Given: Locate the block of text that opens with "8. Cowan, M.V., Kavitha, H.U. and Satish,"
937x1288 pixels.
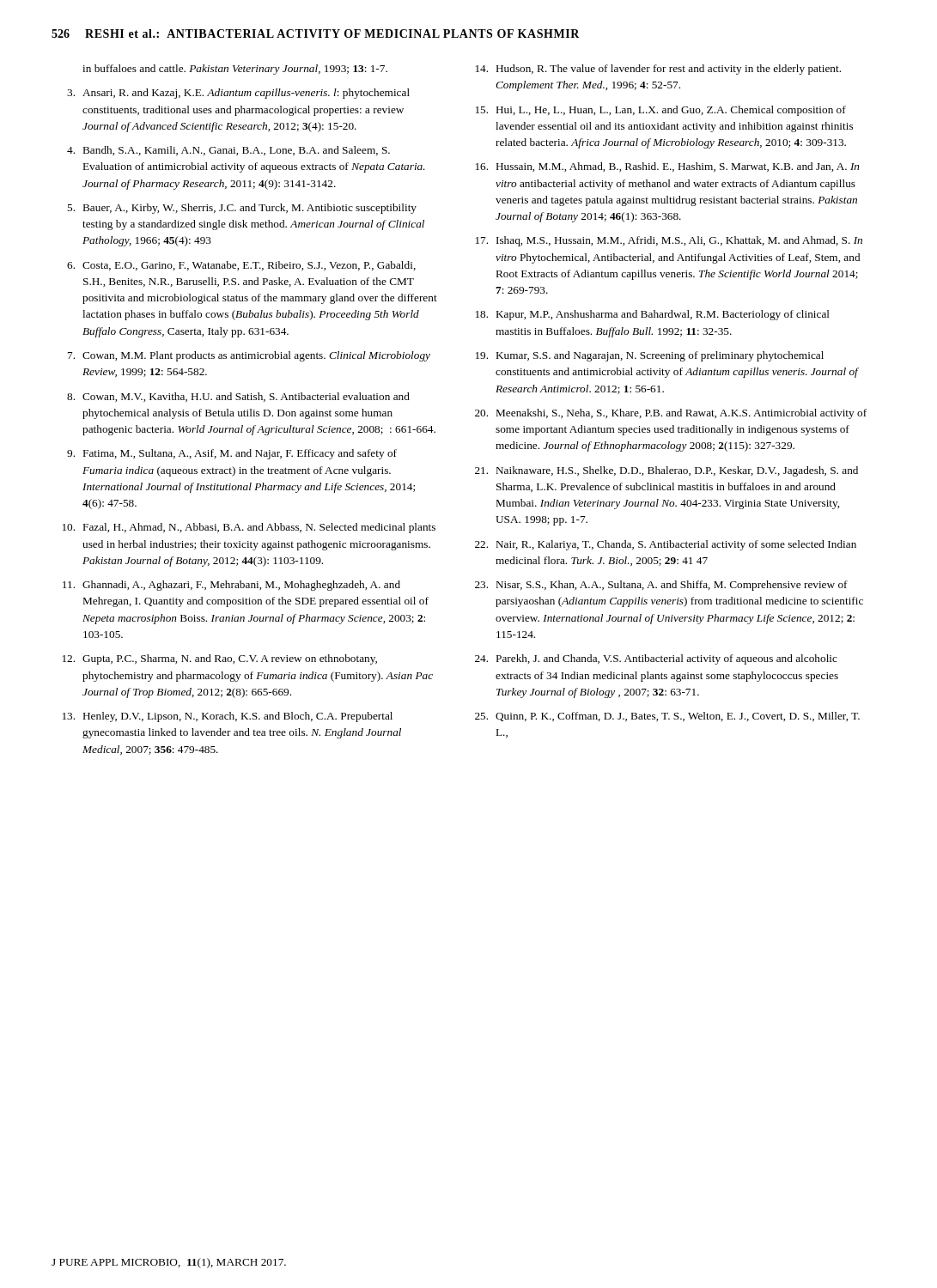Looking at the screenshot, I should click(x=245, y=412).
